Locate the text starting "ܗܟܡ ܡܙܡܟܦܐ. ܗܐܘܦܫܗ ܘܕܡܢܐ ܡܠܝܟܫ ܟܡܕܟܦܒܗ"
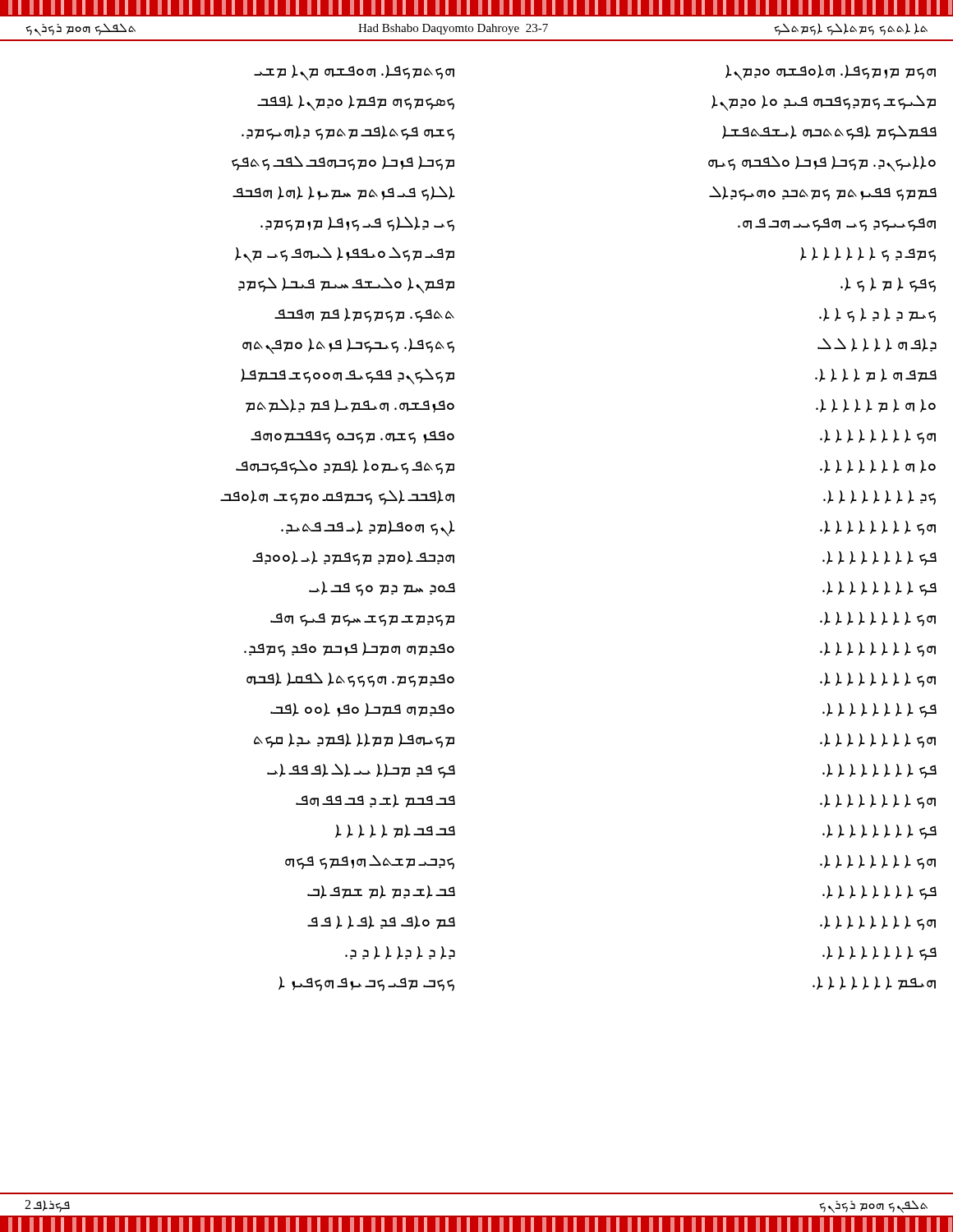This screenshot has height=1232, width=953. pos(831,73)
